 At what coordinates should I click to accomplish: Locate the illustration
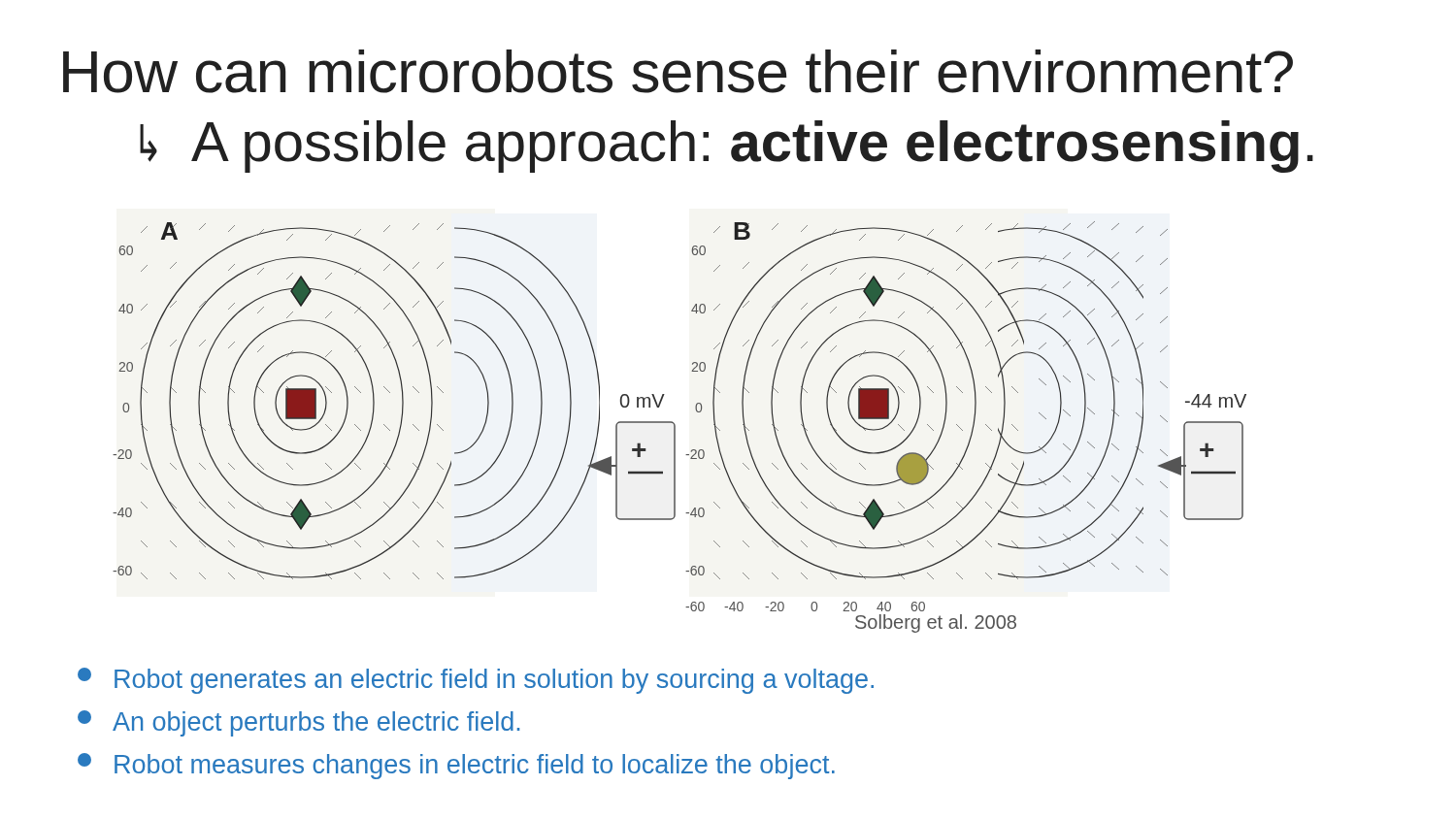tap(728, 420)
